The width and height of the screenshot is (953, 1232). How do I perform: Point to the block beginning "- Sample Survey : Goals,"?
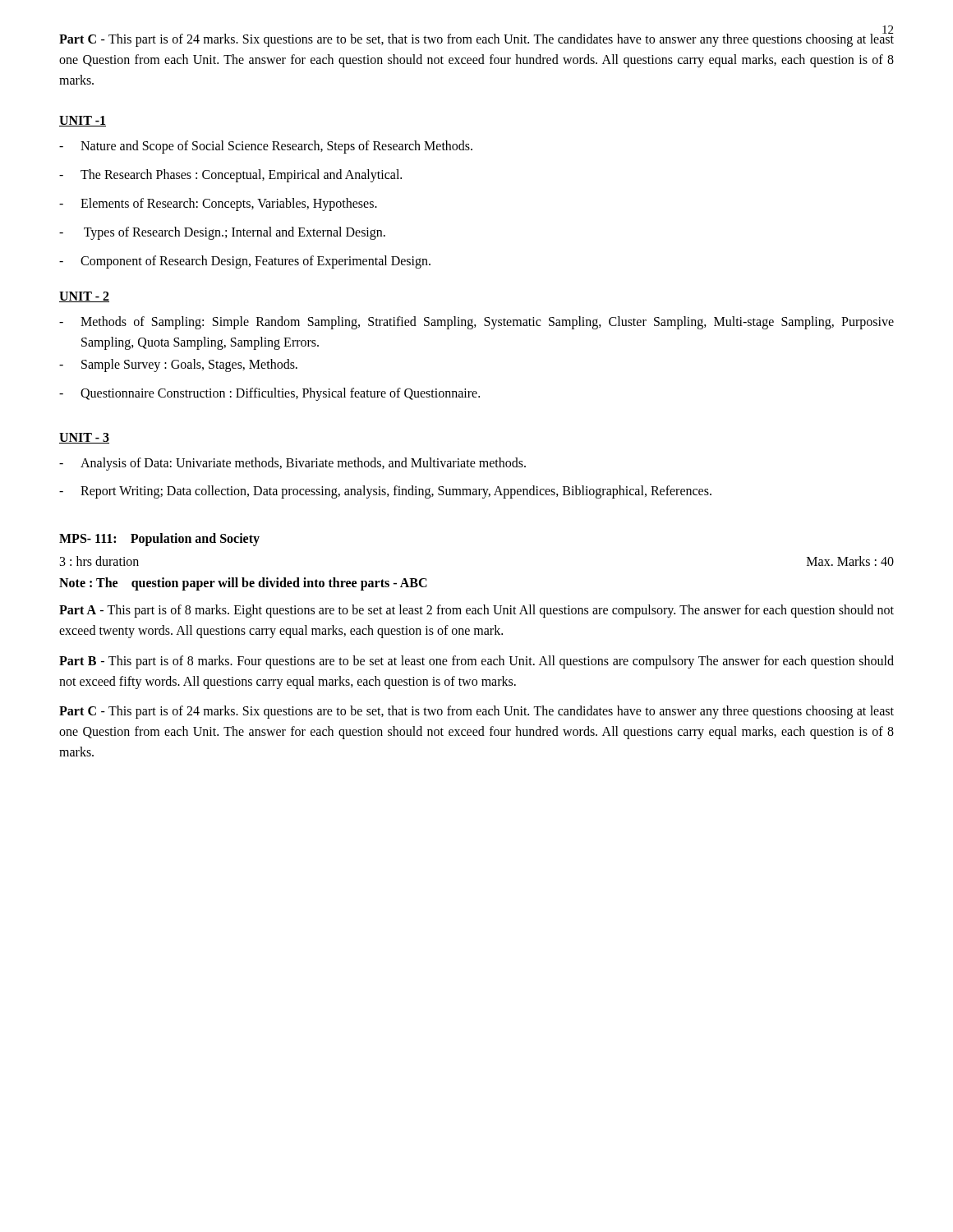(178, 365)
